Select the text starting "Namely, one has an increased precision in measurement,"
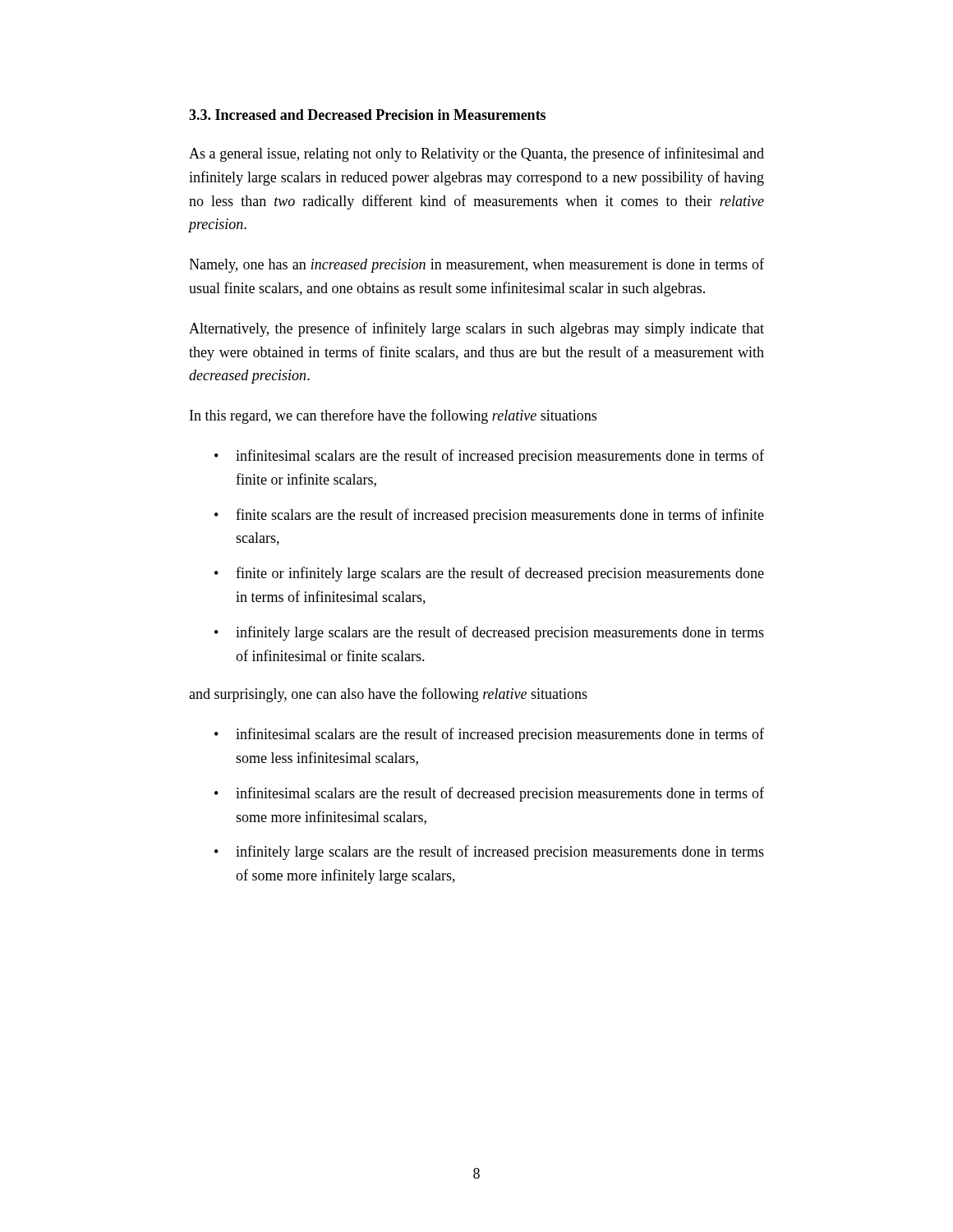Image resolution: width=953 pixels, height=1232 pixels. [x=476, y=276]
